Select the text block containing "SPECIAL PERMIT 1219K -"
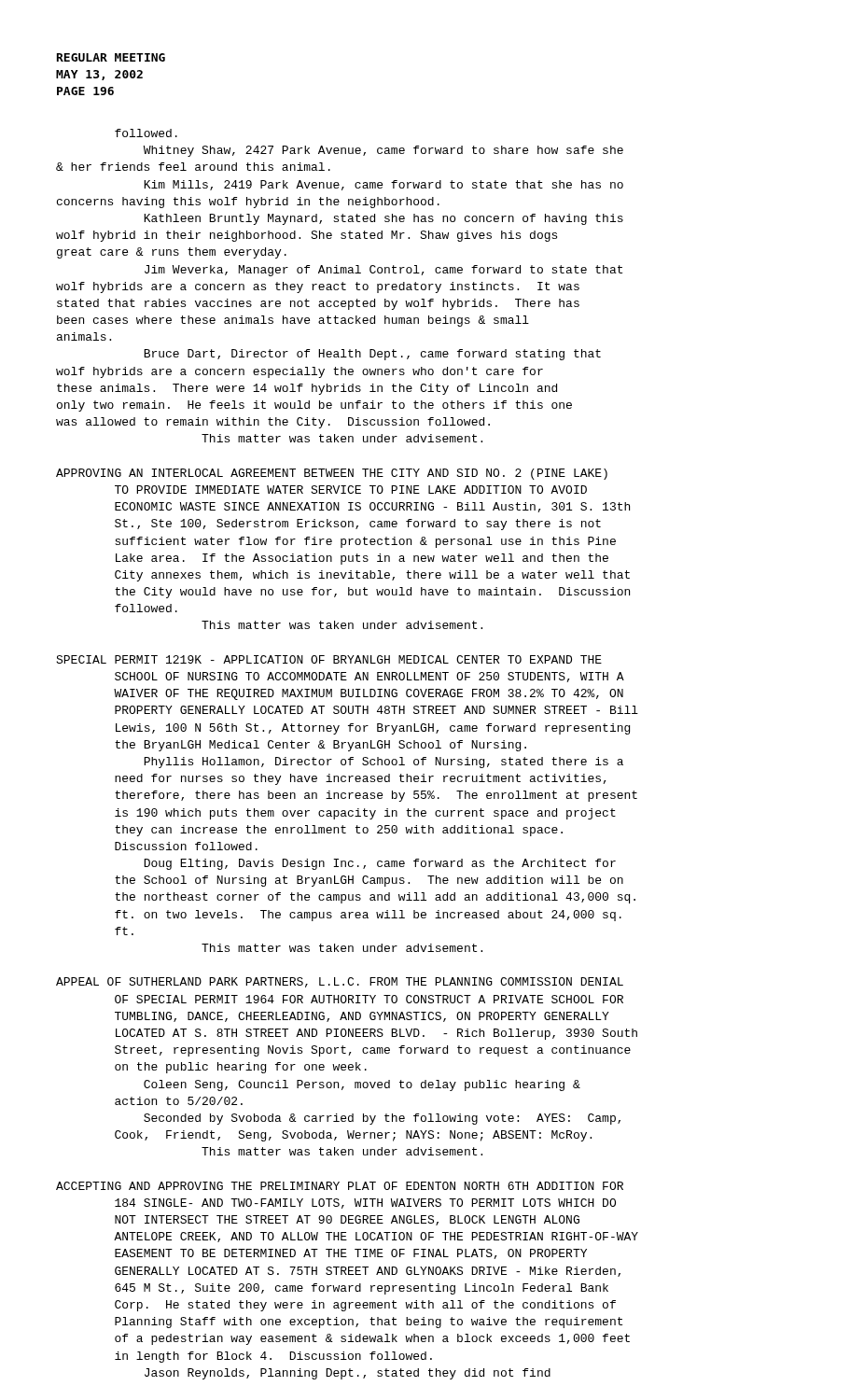The height and width of the screenshot is (1400, 850). [x=429, y=813]
